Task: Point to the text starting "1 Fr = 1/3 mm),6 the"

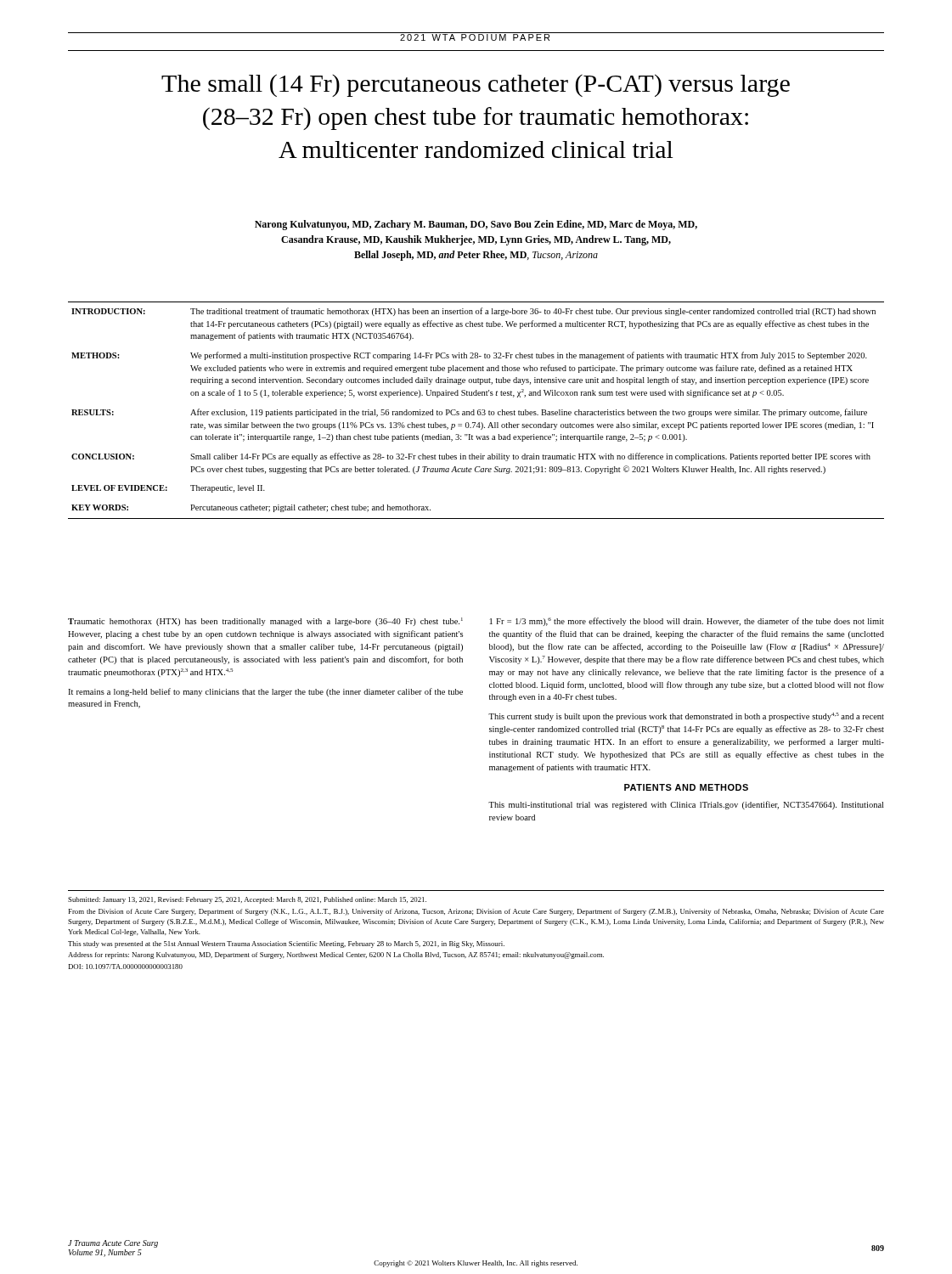Action: coord(686,659)
